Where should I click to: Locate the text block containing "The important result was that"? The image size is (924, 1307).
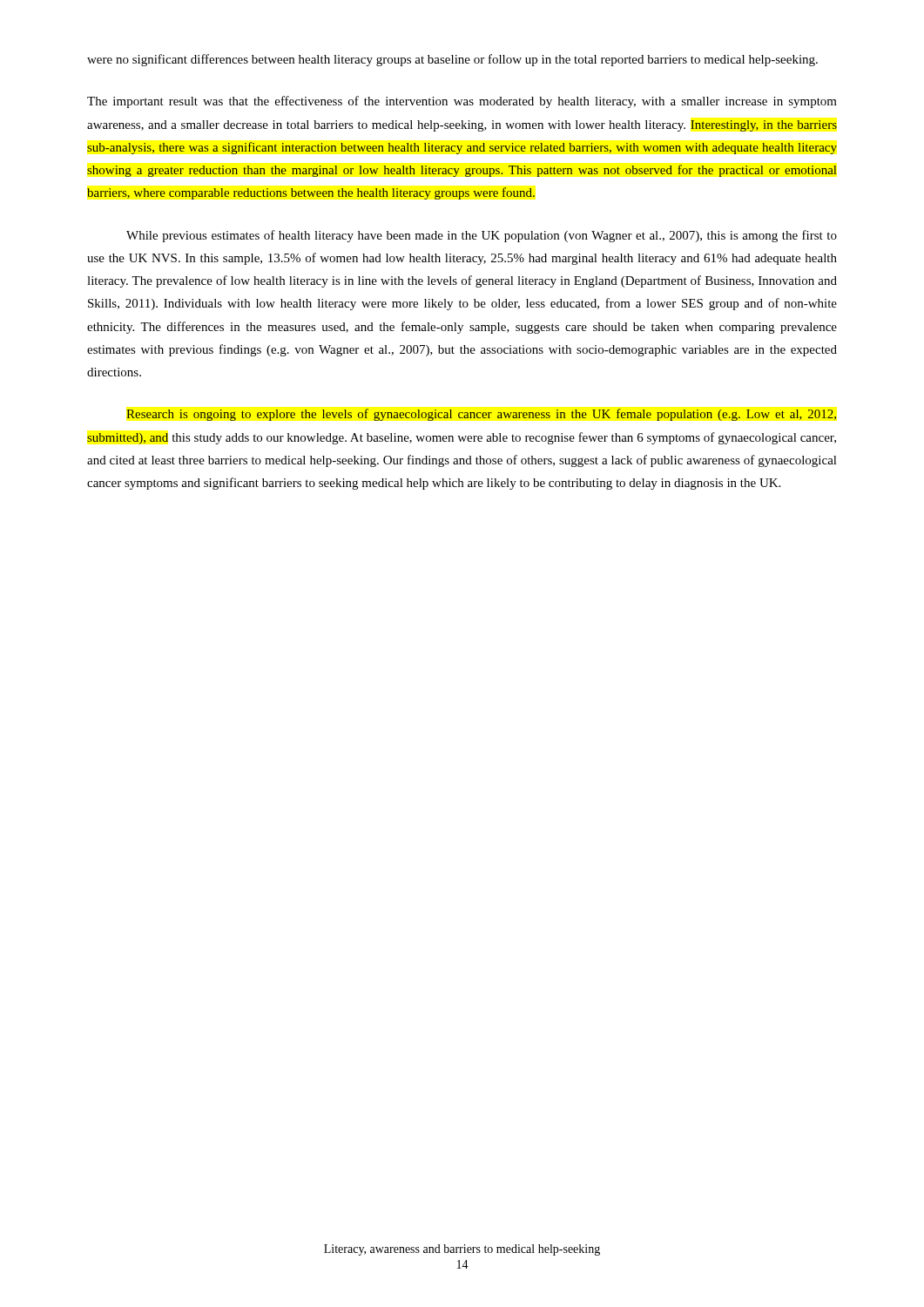462,147
